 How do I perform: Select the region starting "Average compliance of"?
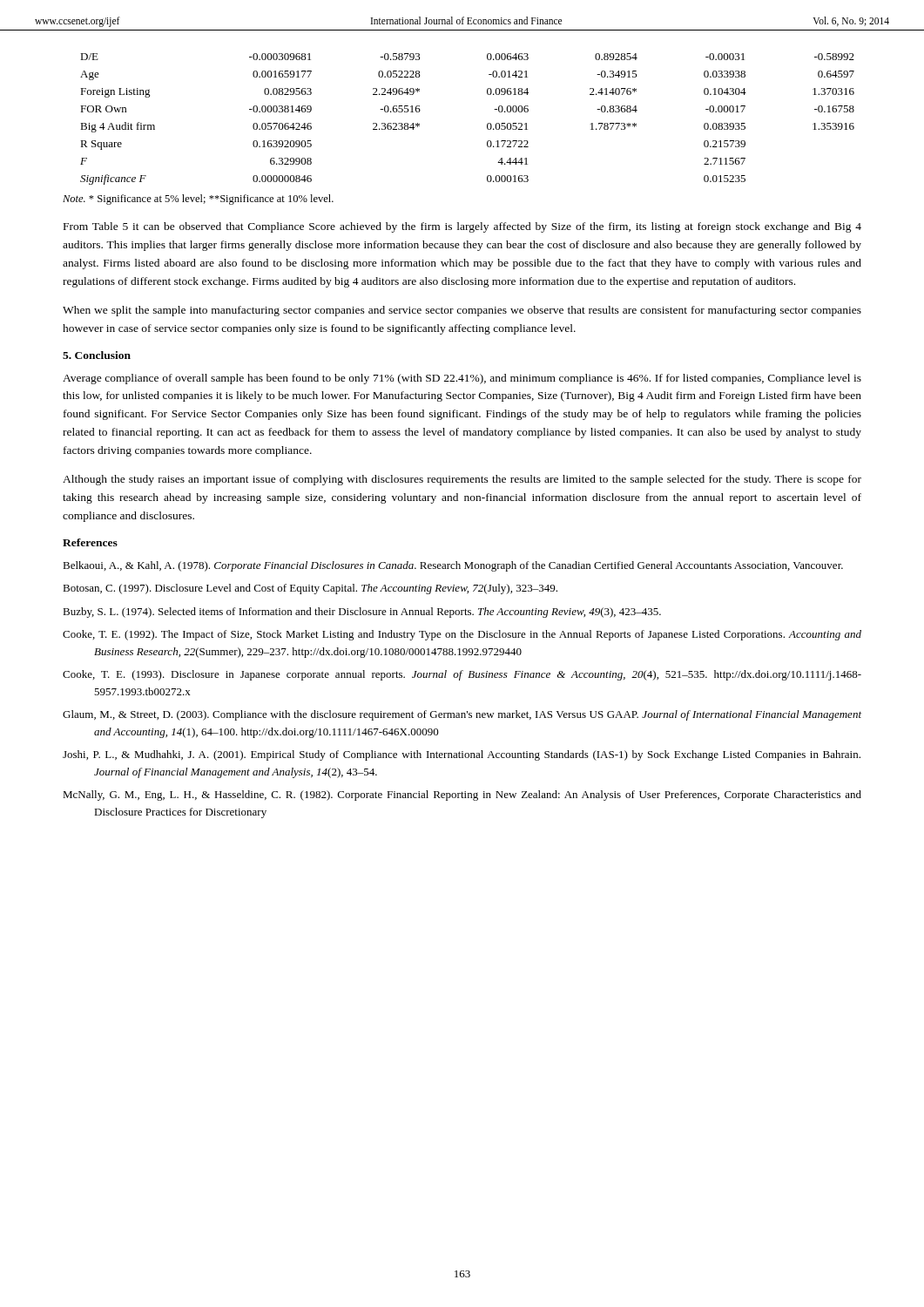(462, 414)
